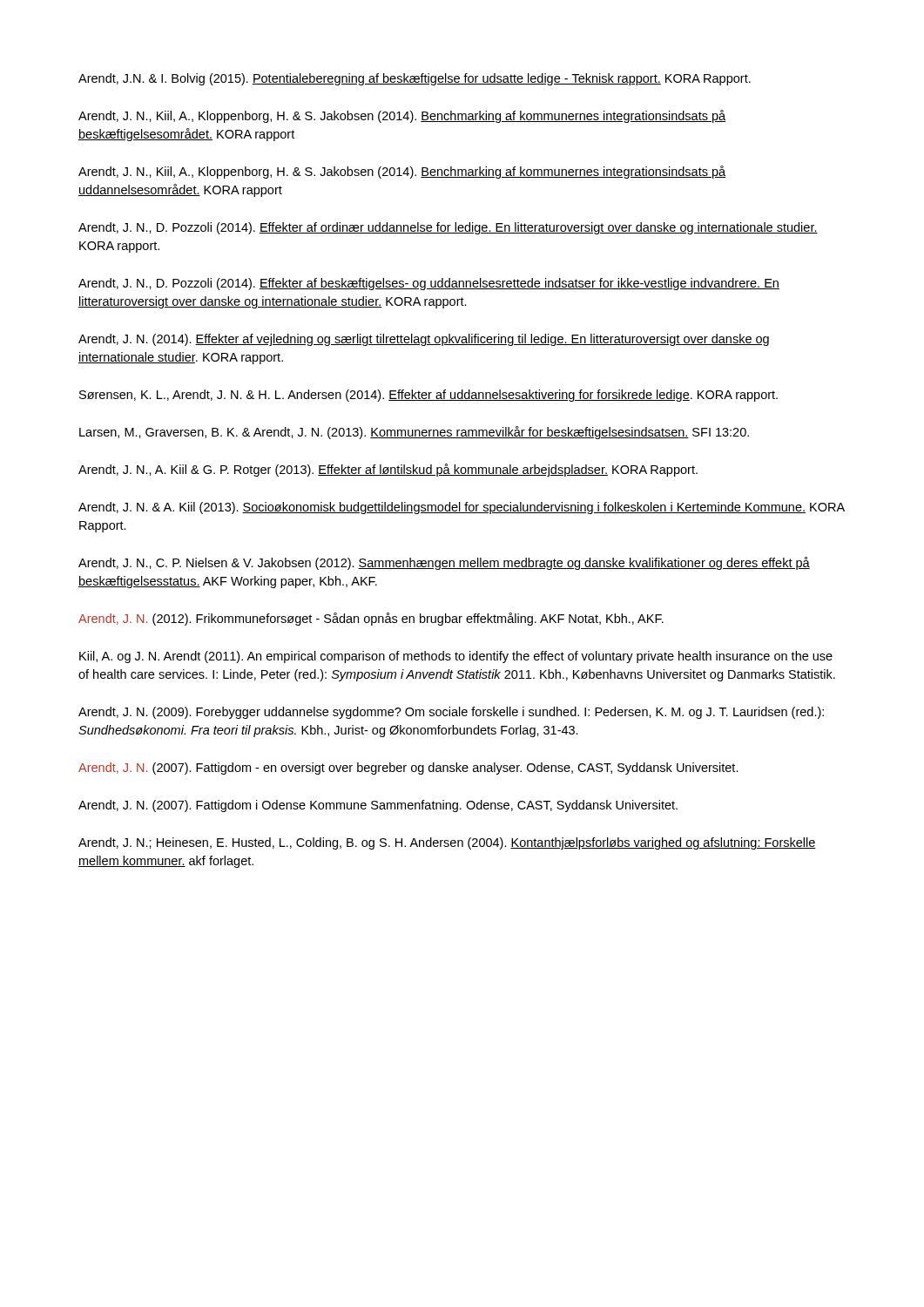
Task: Where is the passage that starts "Arendt, J. N., C. P. Nielsen"?
Action: coord(444,572)
